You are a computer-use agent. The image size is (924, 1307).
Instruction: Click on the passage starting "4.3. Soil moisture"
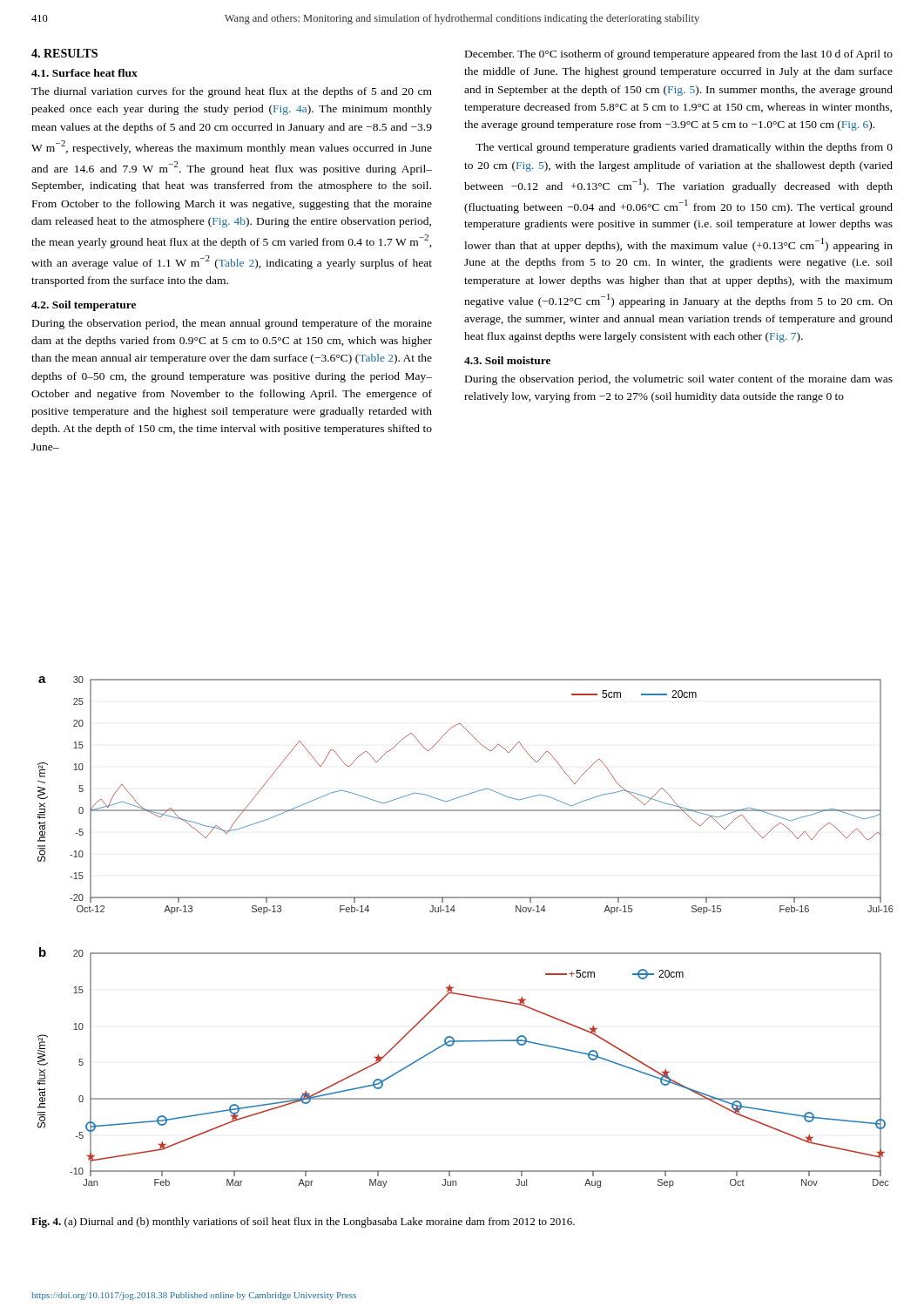[x=508, y=360]
